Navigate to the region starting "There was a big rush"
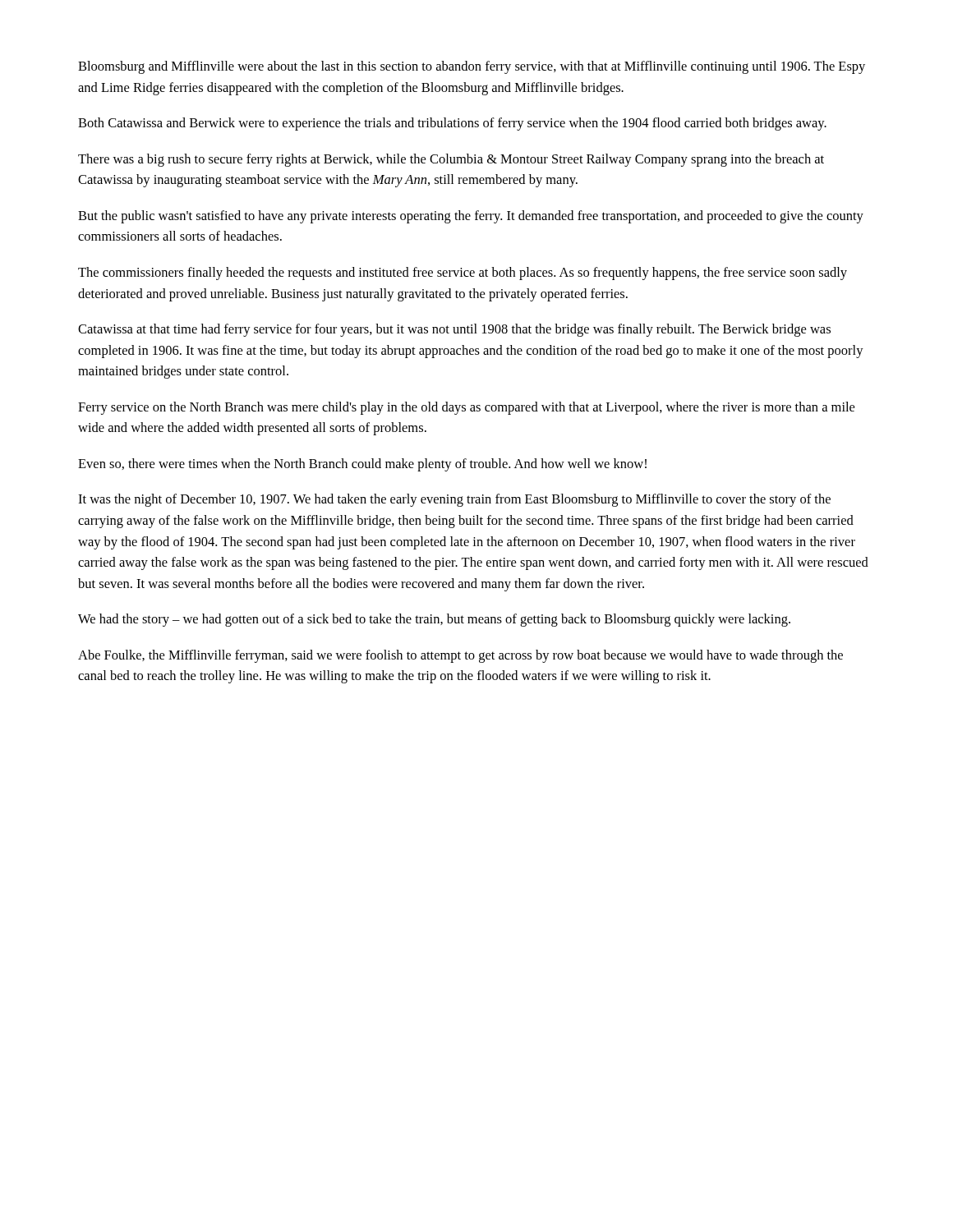Image resolution: width=953 pixels, height=1232 pixels. pyautogui.click(x=451, y=169)
